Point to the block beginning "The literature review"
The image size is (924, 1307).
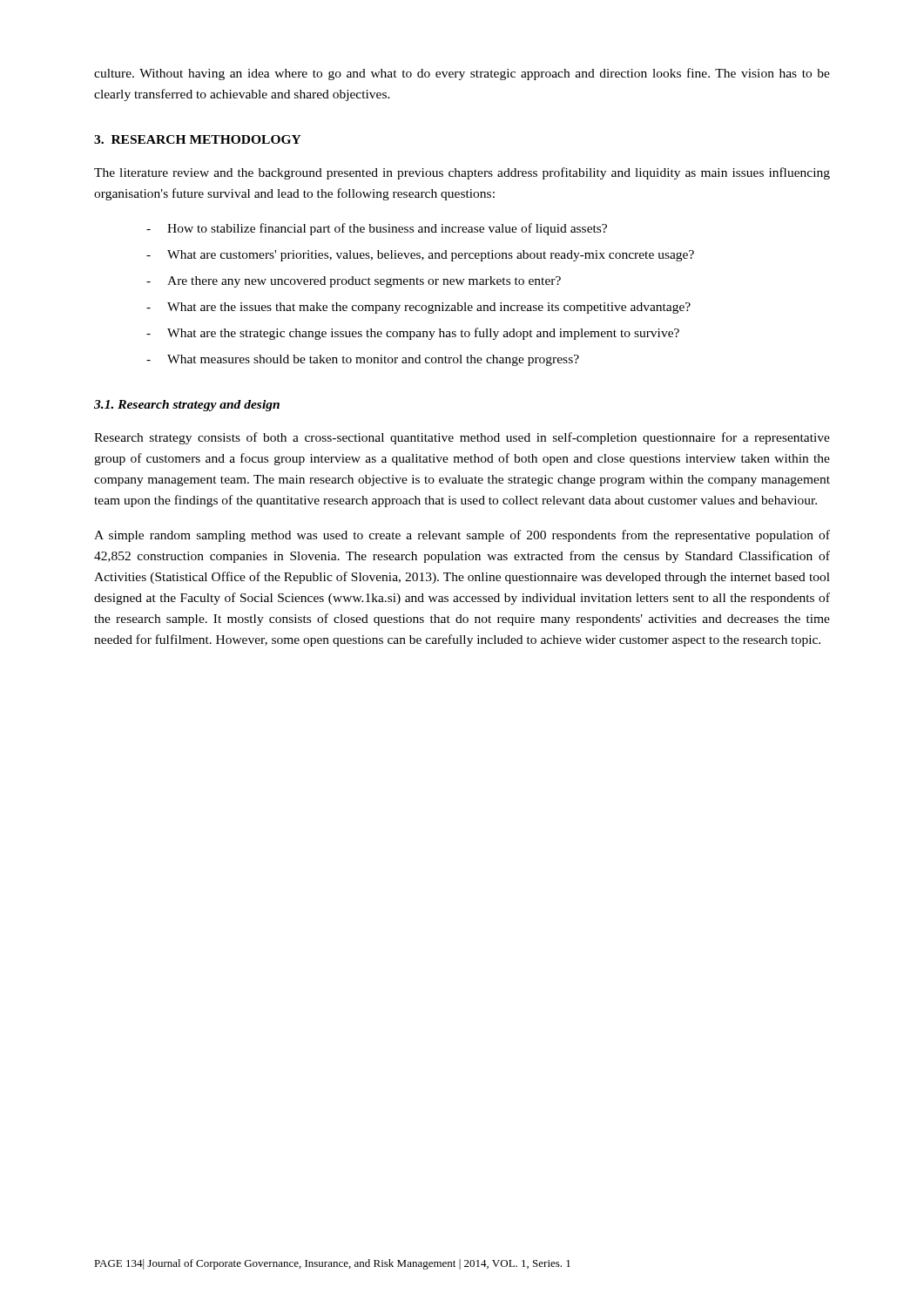462,183
